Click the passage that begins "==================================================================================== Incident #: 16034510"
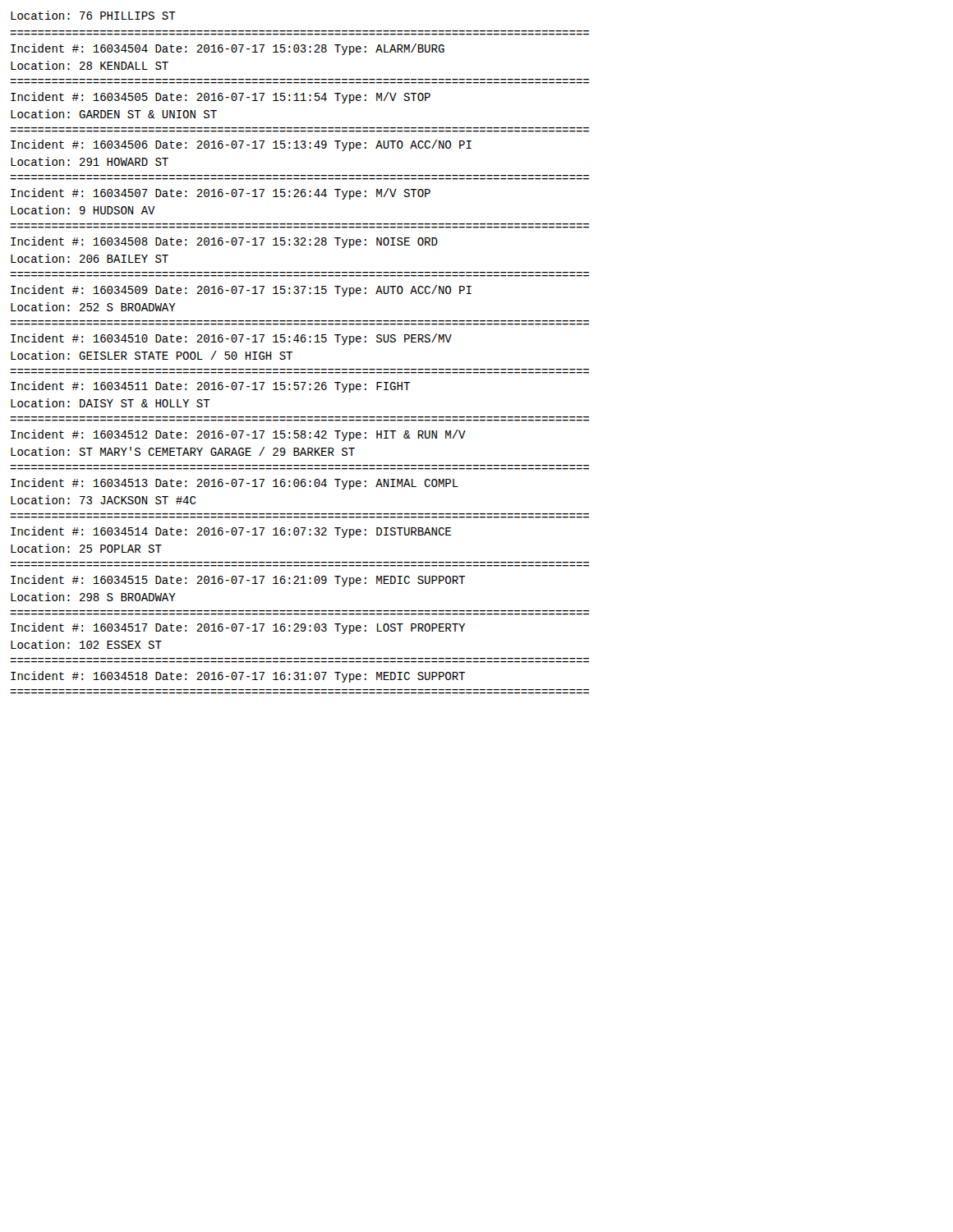 [x=231, y=339]
